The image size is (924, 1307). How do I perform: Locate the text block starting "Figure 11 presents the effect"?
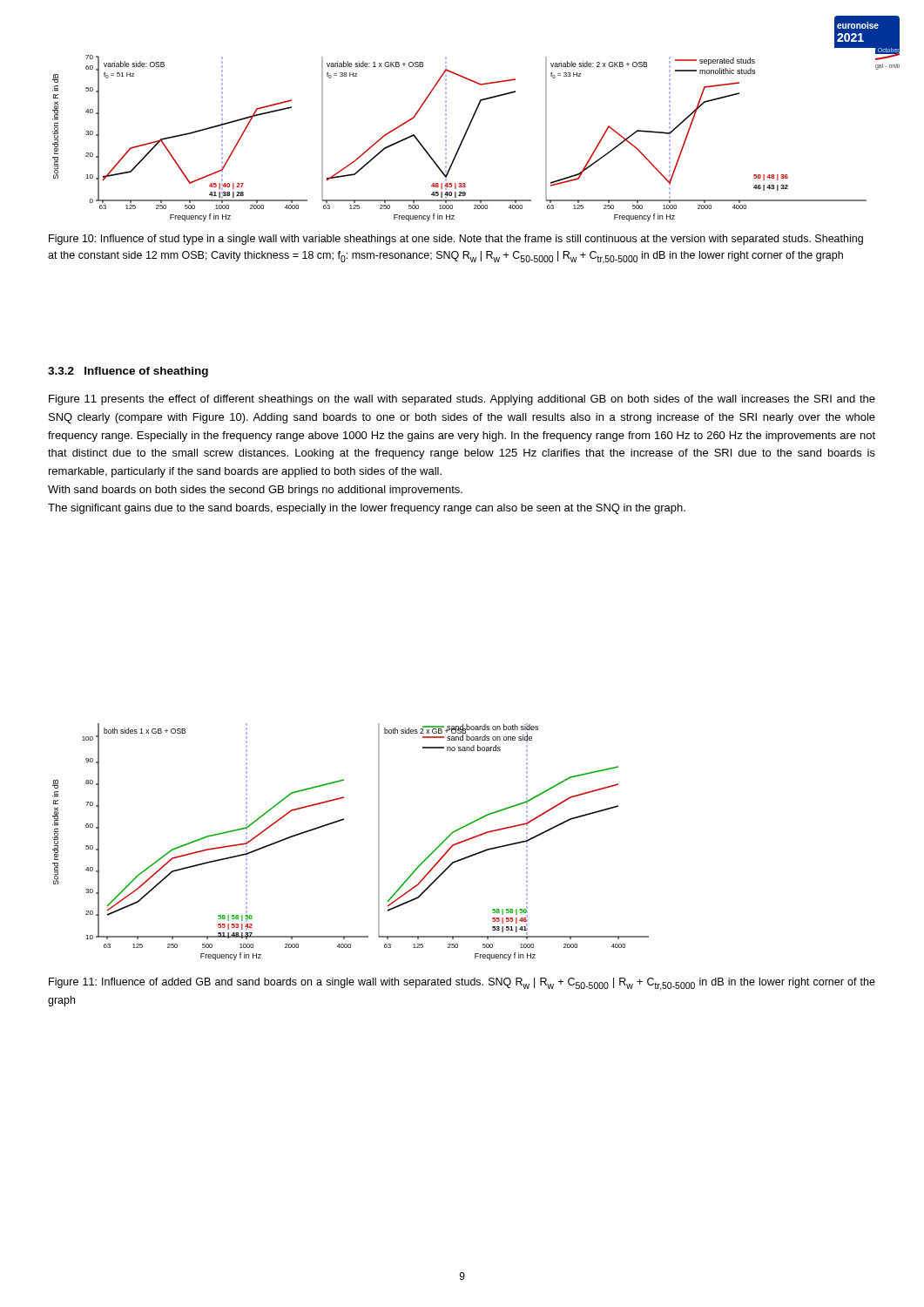point(462,454)
